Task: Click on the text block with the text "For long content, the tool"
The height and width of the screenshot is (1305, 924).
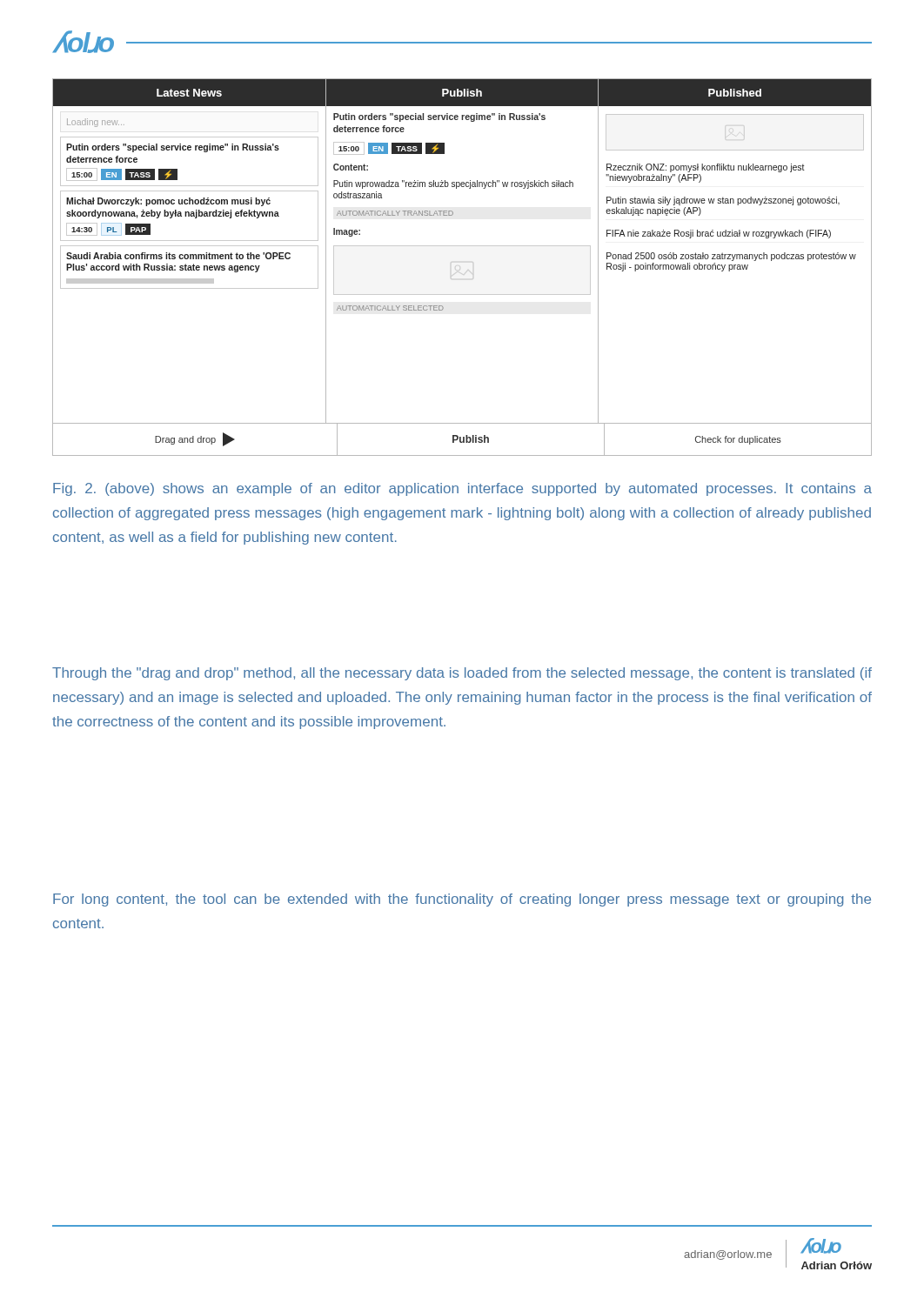Action: 462,911
